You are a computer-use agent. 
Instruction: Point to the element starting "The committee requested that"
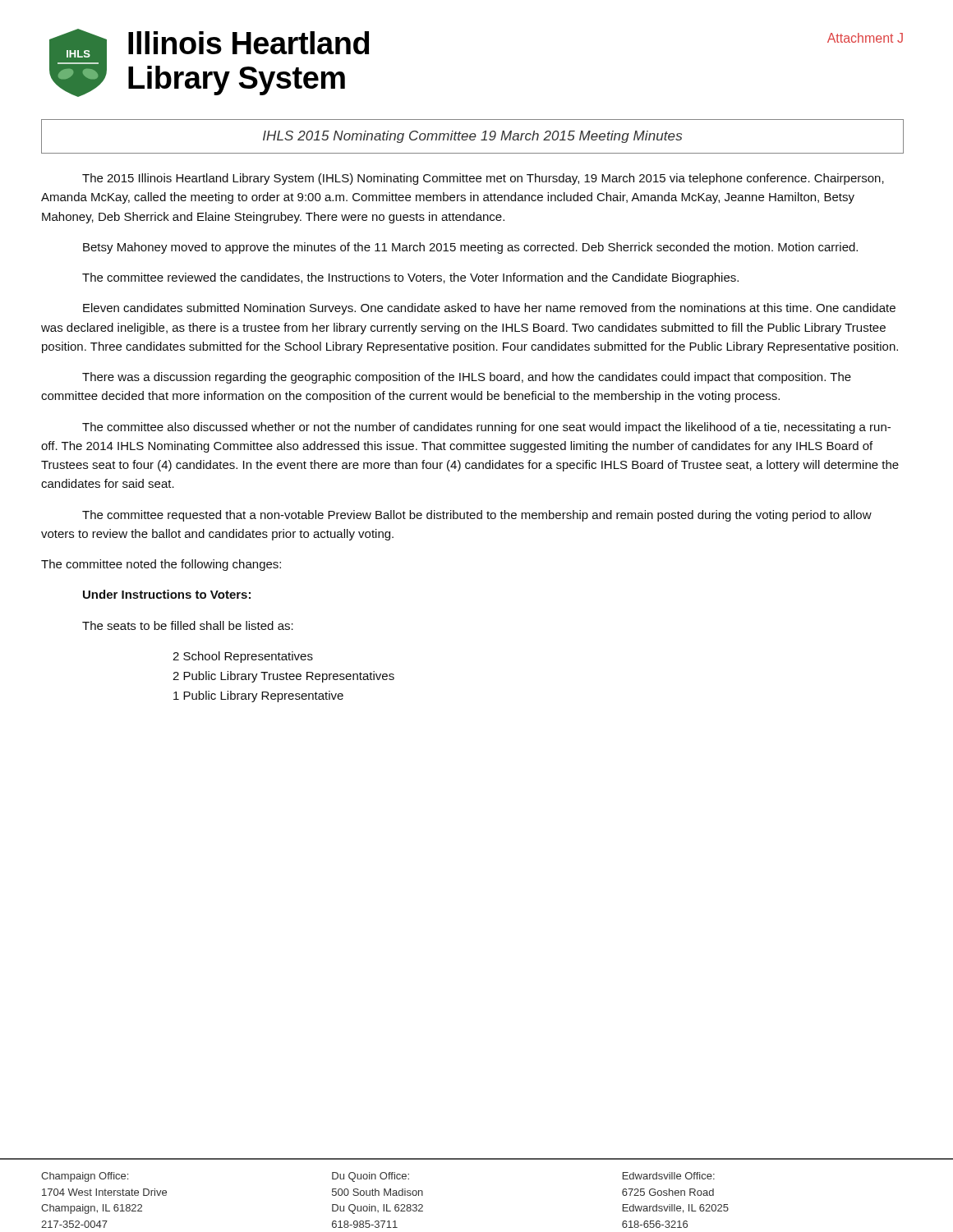(472, 524)
